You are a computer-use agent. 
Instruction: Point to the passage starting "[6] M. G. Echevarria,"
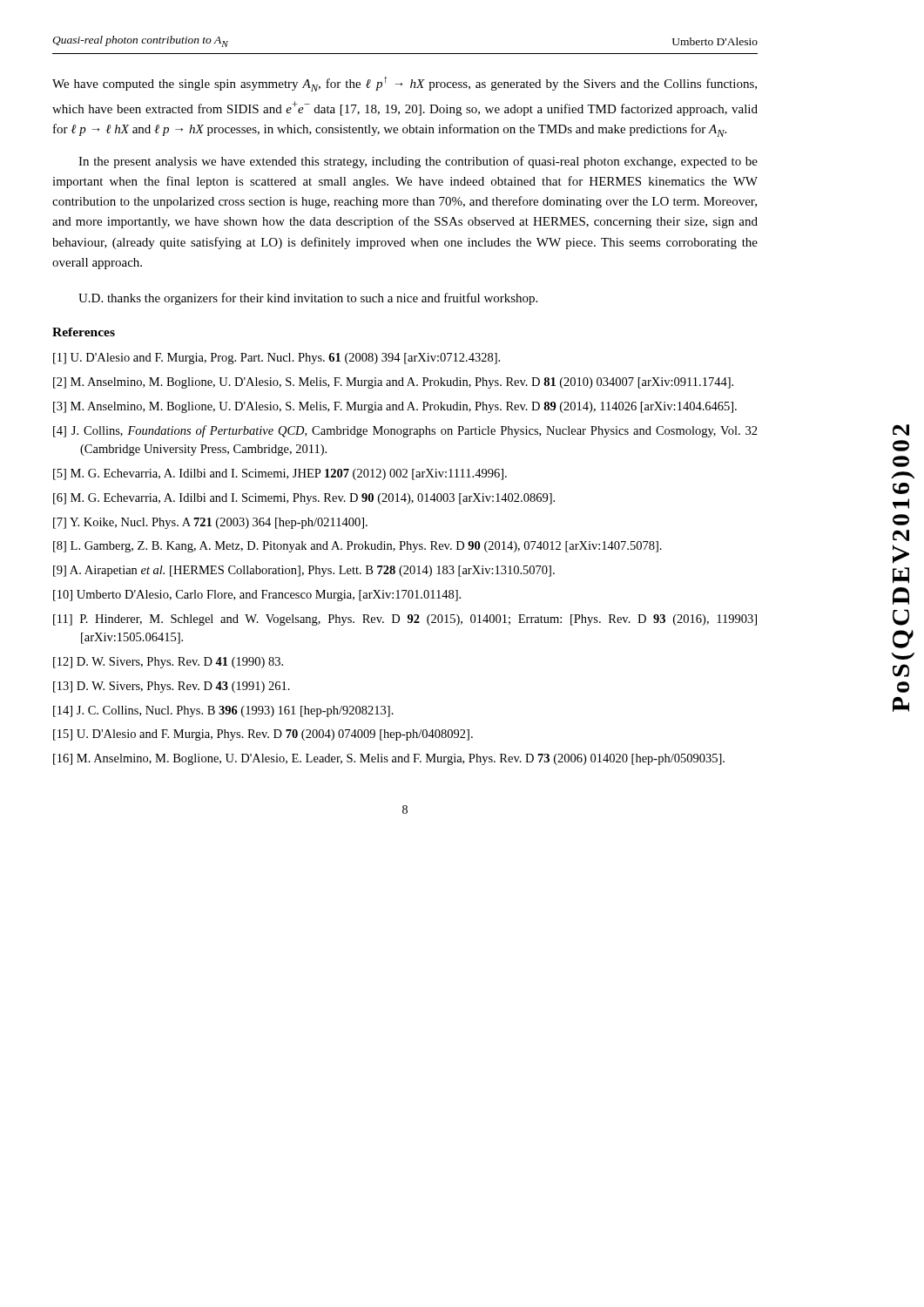pos(304,498)
